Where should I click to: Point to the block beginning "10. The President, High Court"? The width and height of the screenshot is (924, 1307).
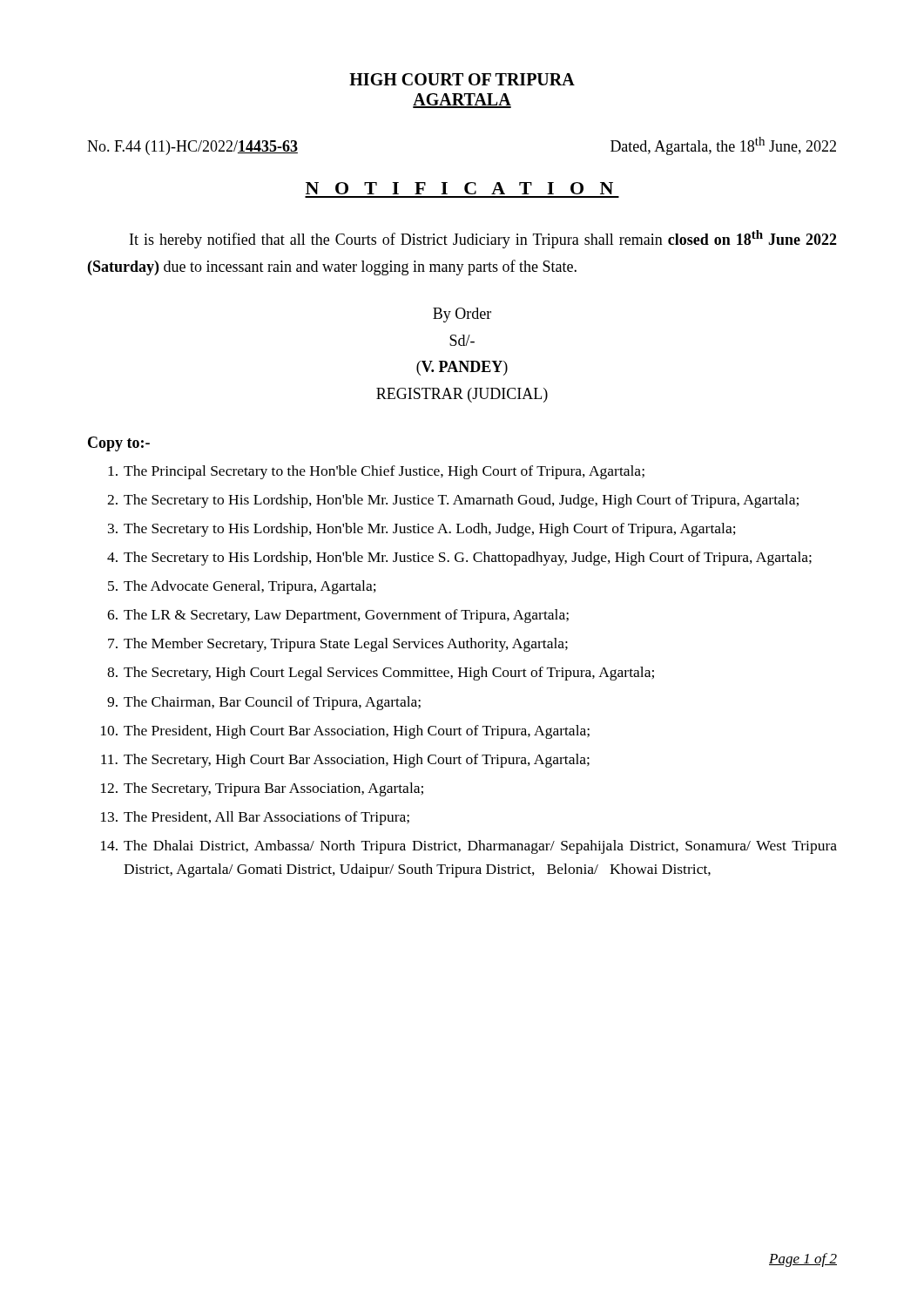[462, 730]
